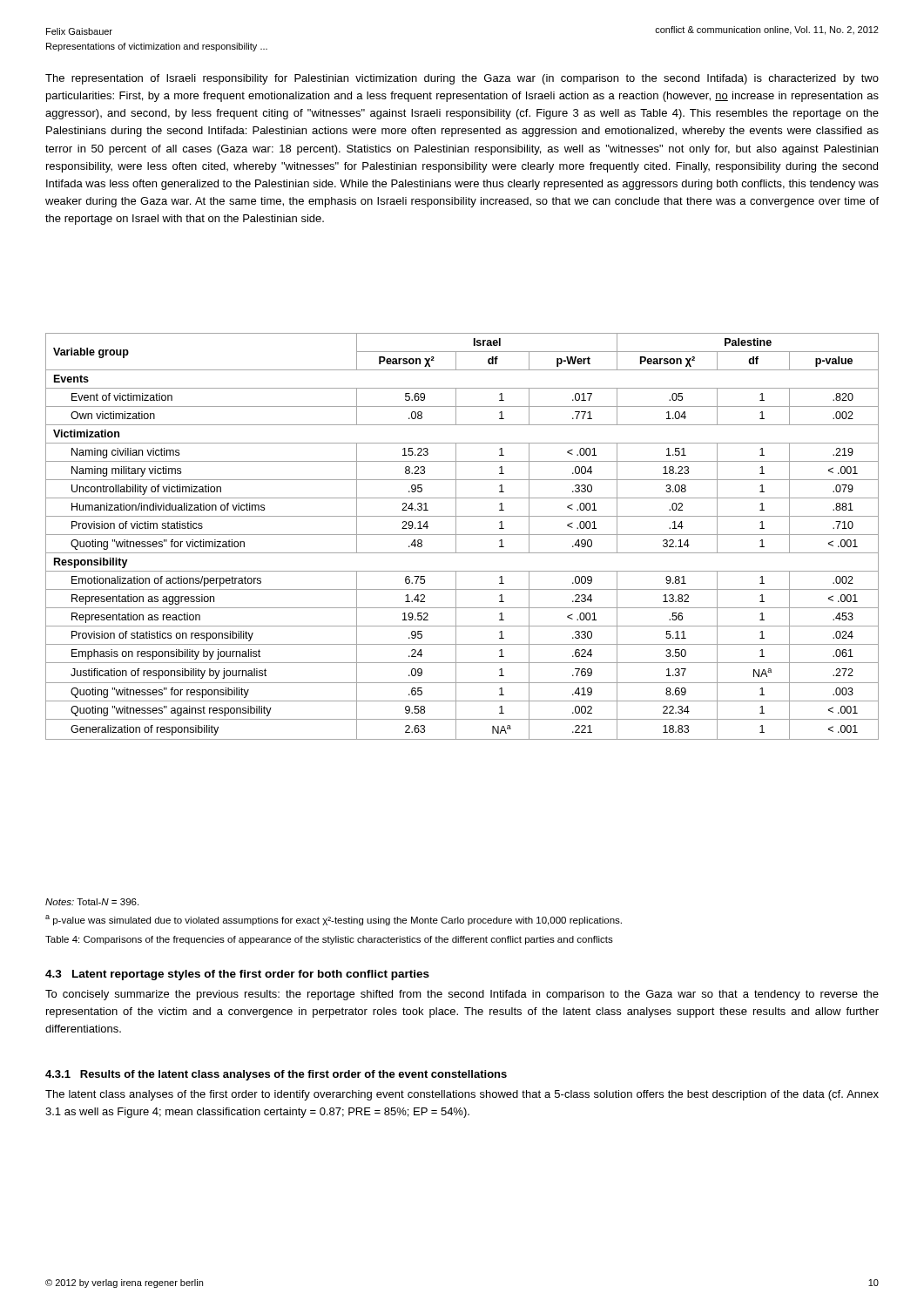Click the caption
This screenshot has height=1307, width=924.
[329, 939]
